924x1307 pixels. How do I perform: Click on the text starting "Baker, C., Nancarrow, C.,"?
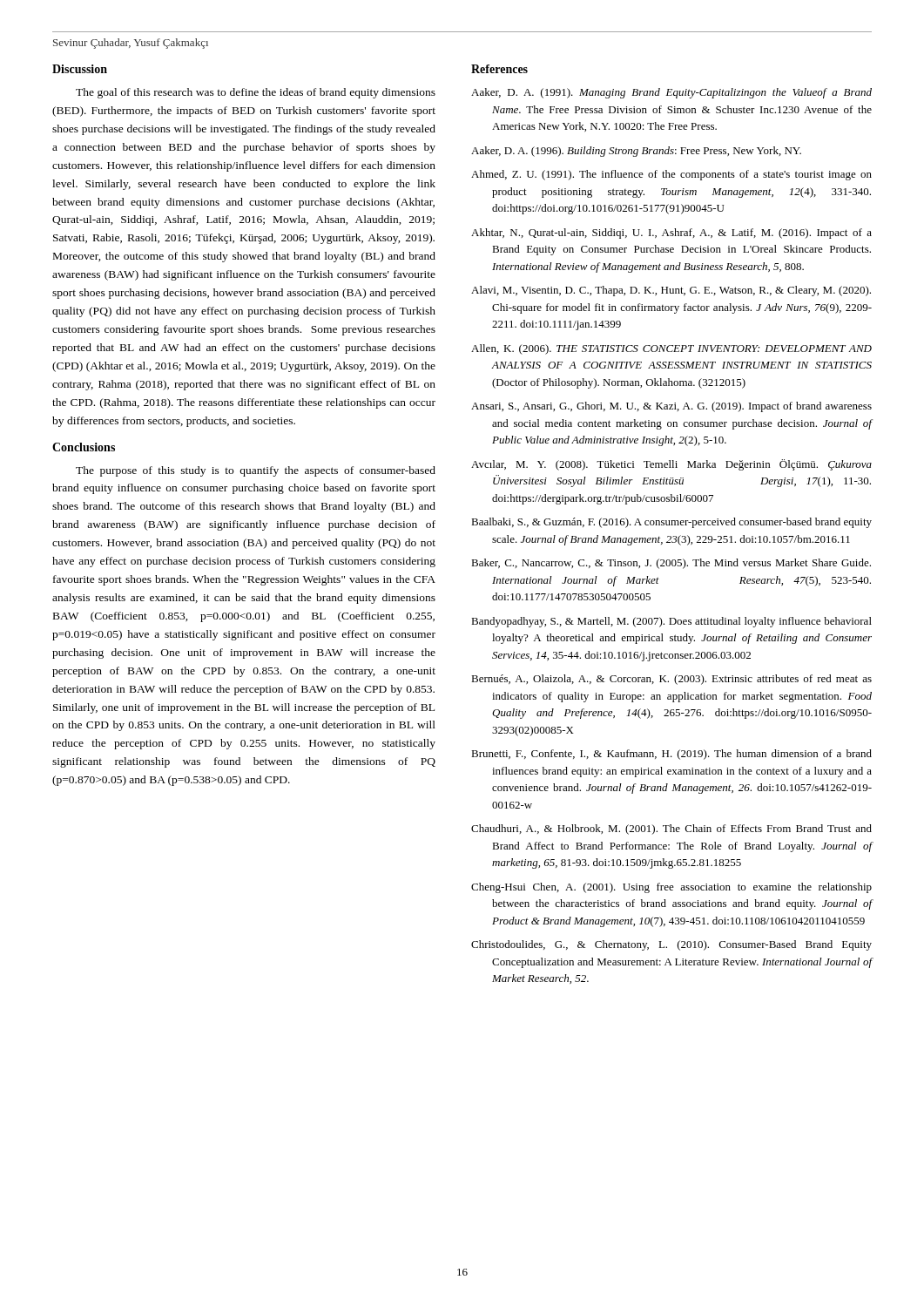point(671,564)
